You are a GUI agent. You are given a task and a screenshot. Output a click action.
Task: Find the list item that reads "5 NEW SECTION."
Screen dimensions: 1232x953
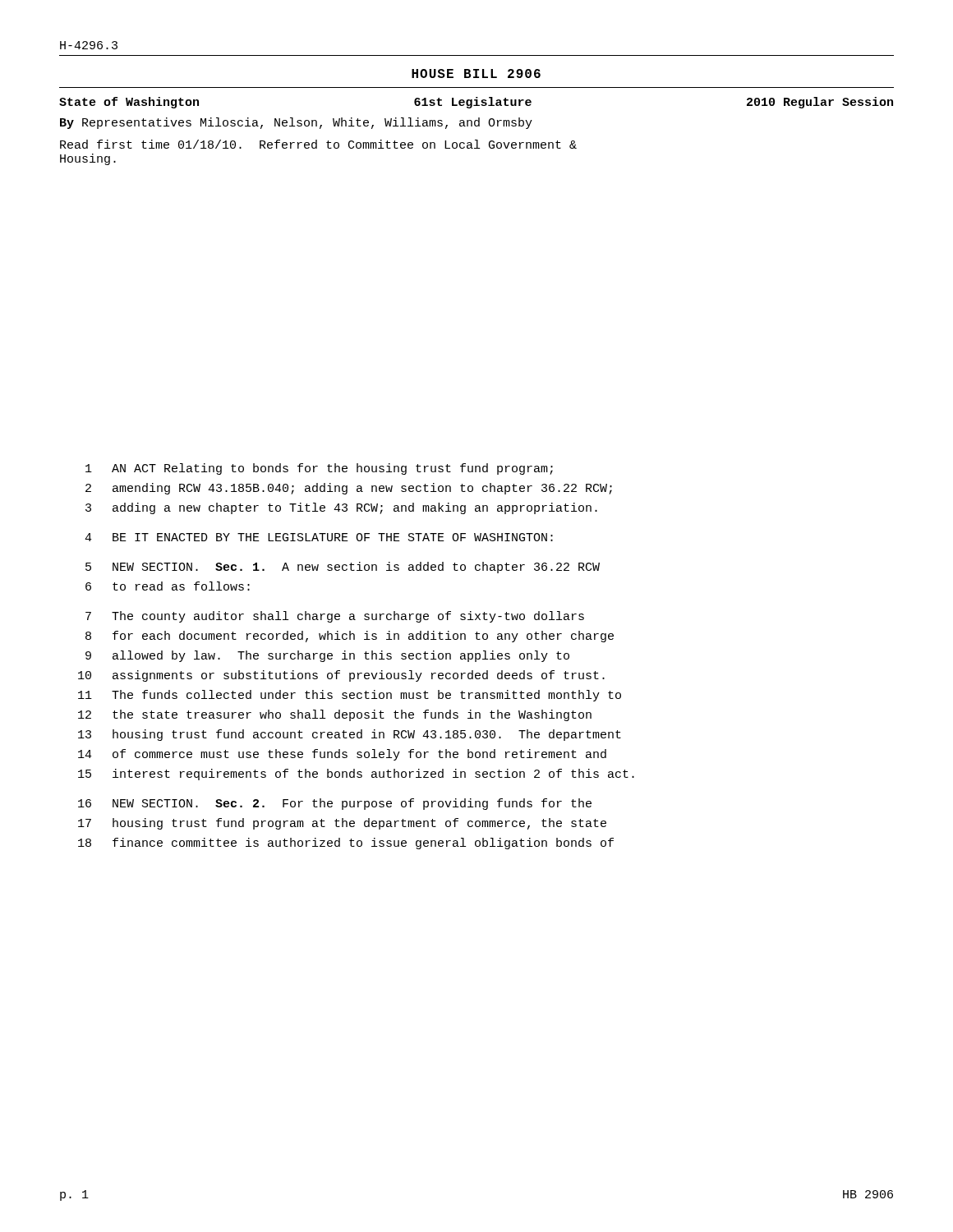[x=476, y=568]
